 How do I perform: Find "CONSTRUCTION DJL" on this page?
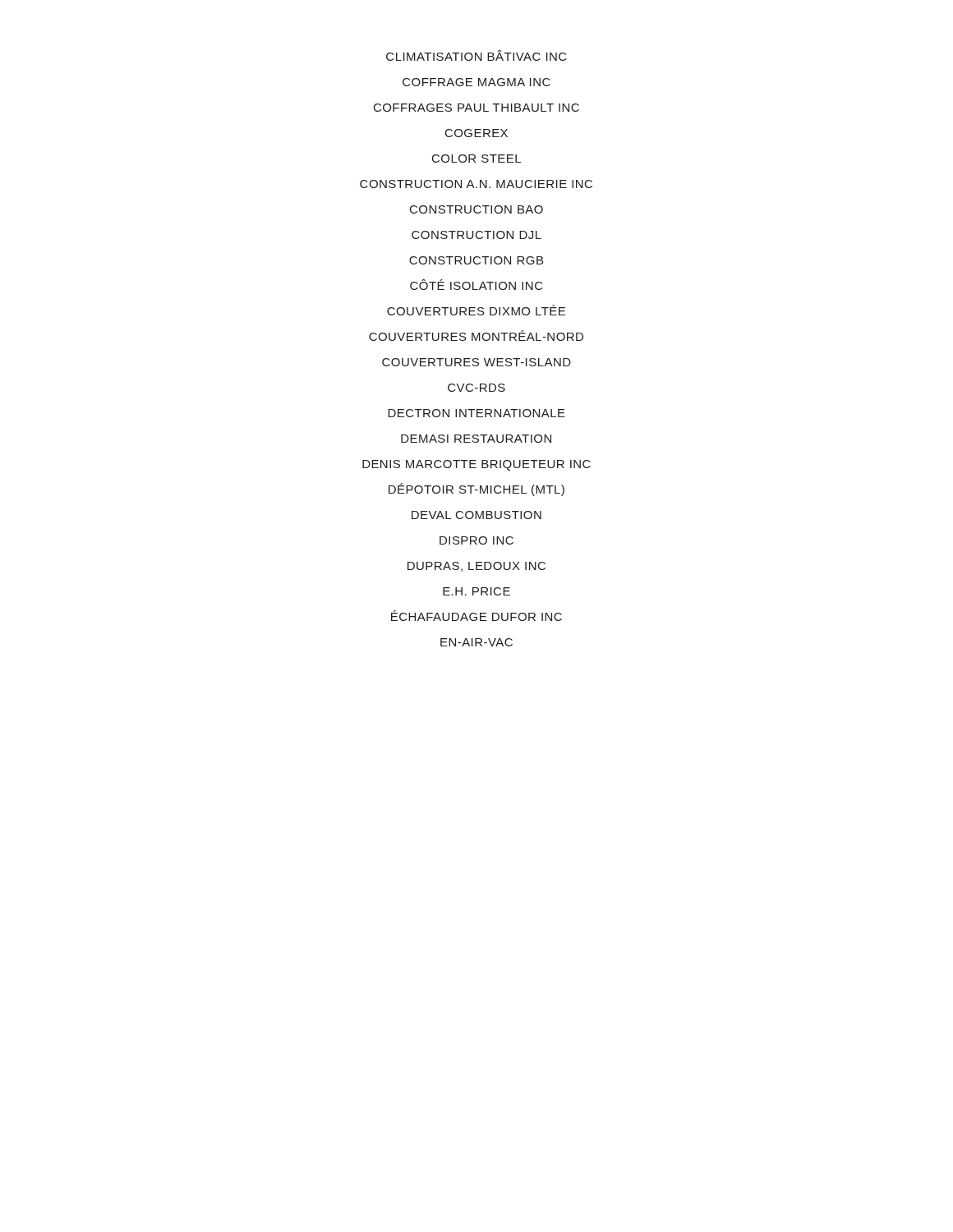(476, 235)
